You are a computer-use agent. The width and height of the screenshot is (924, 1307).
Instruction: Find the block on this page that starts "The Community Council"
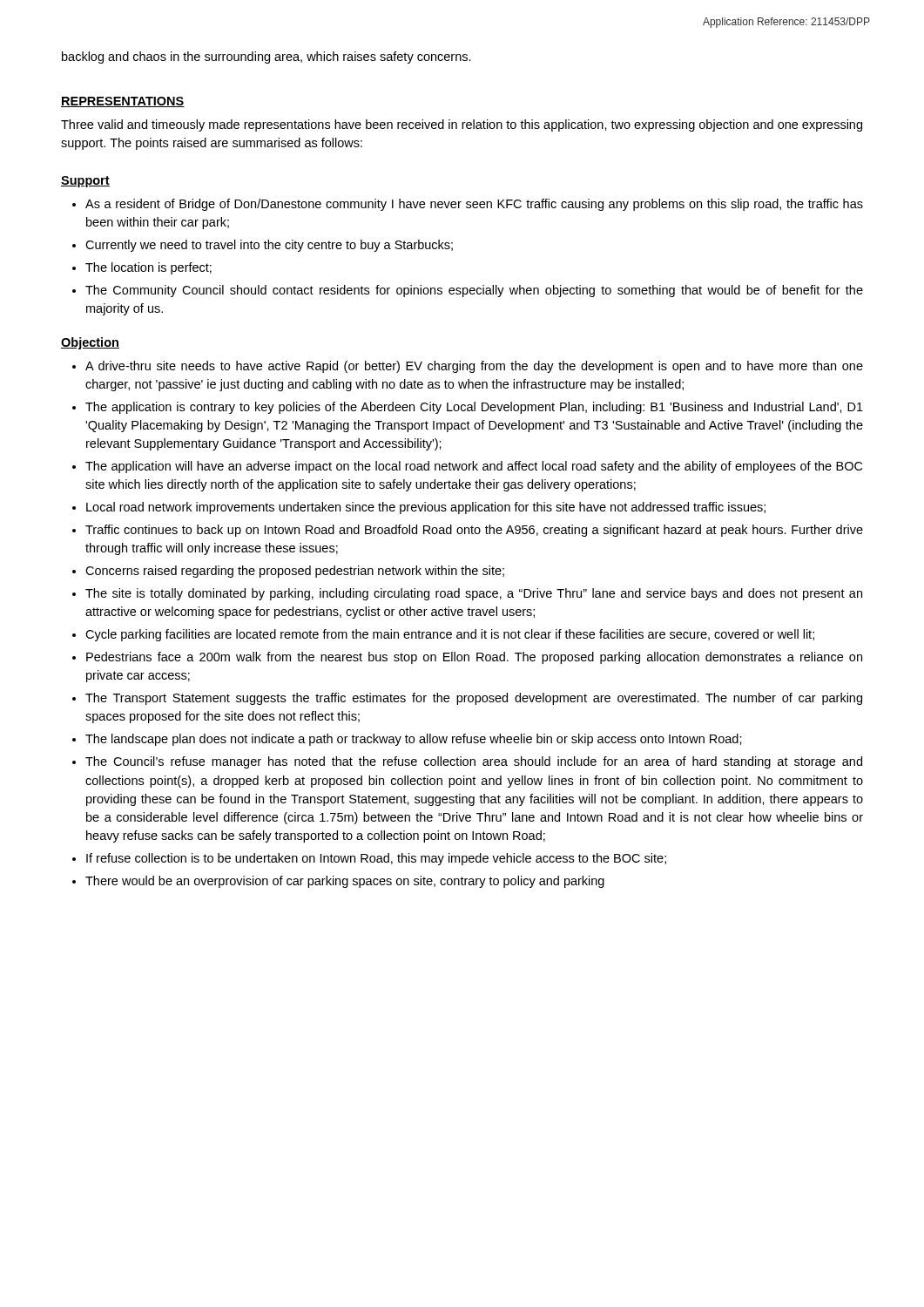pyautogui.click(x=474, y=299)
